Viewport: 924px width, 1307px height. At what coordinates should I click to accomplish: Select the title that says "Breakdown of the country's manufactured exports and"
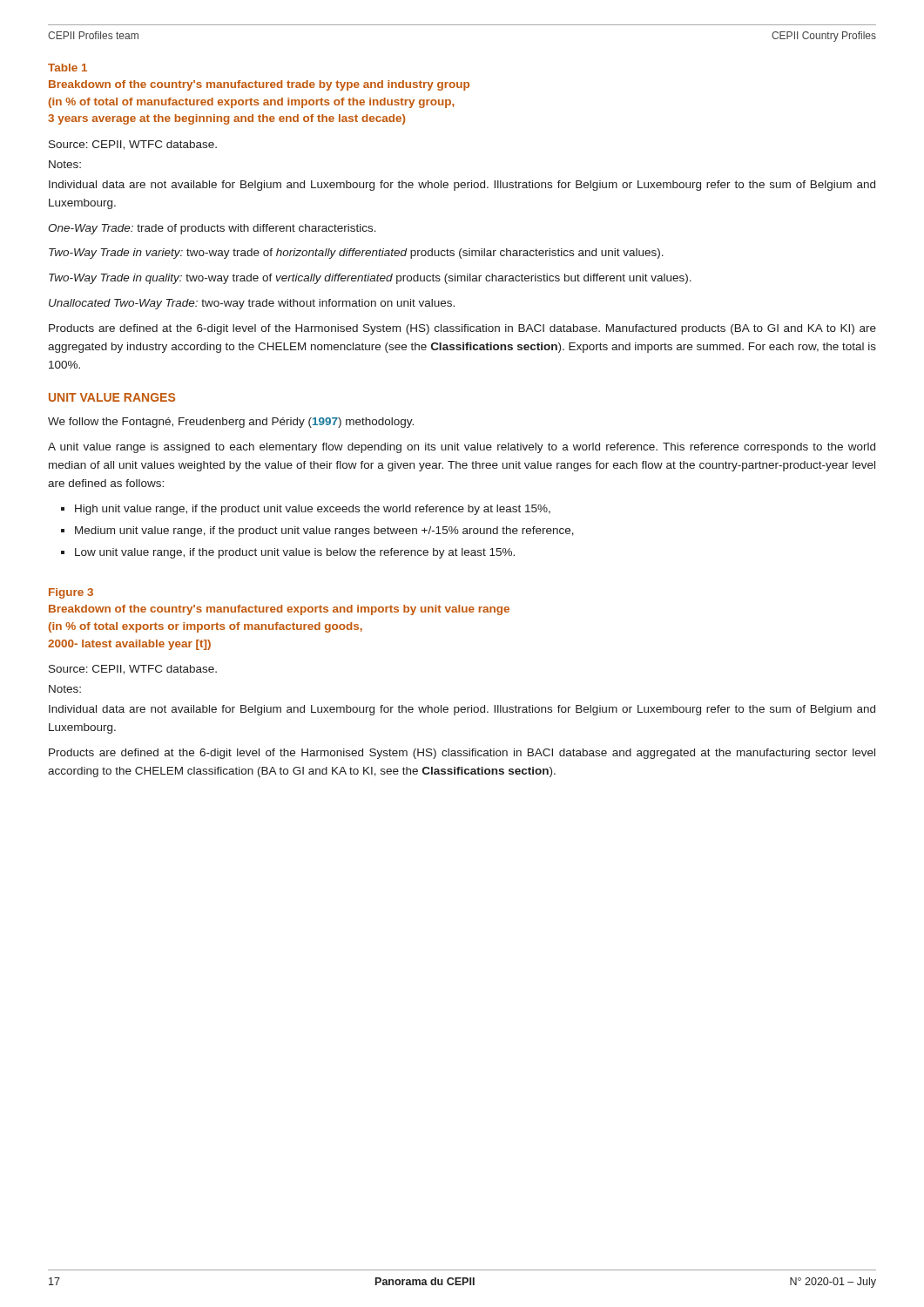(x=279, y=626)
